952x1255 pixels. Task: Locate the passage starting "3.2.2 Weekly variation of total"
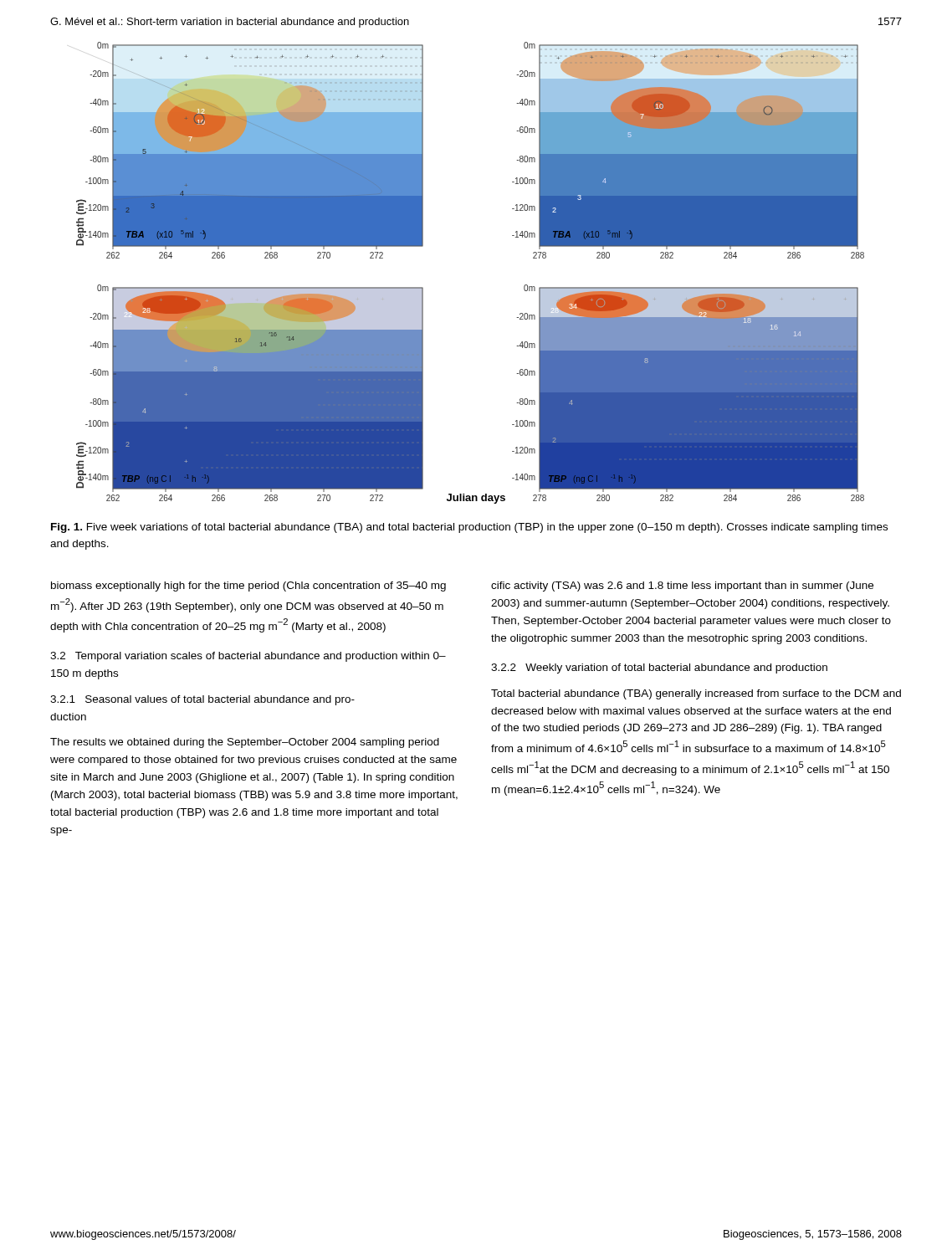pyautogui.click(x=696, y=668)
